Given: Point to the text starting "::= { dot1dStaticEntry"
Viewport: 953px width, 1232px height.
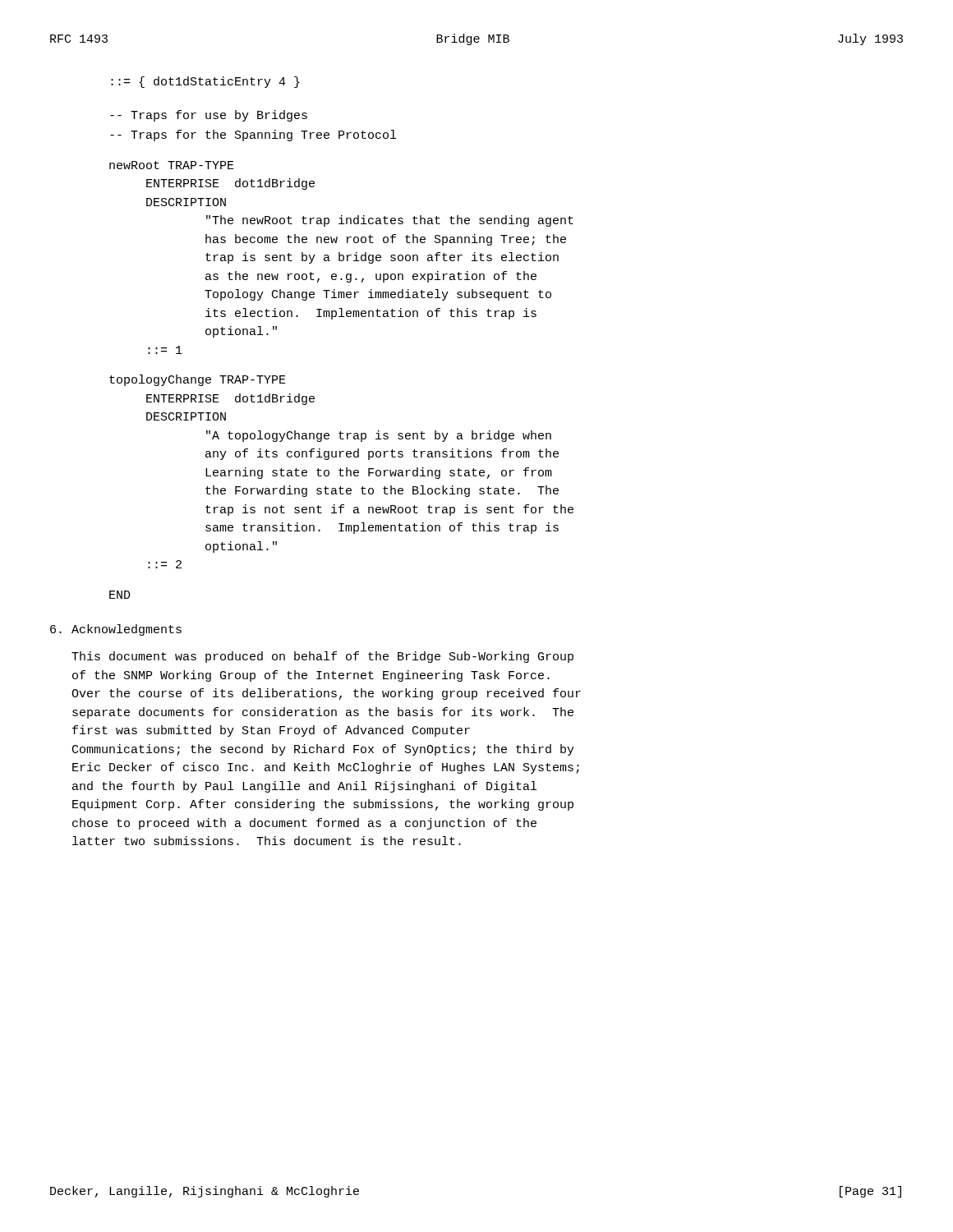Looking at the screenshot, I should (x=205, y=82).
